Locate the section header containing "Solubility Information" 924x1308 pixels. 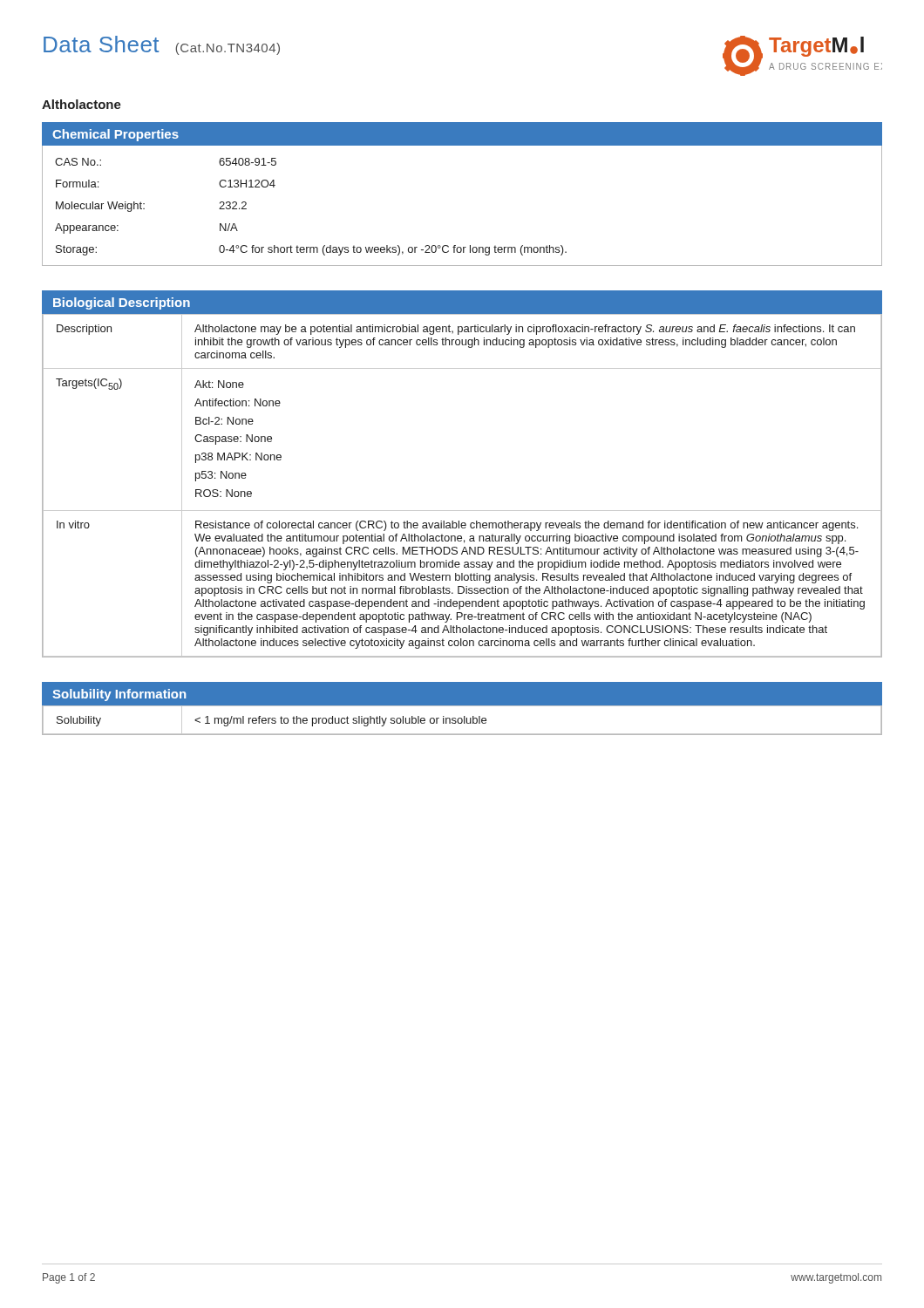point(119,693)
